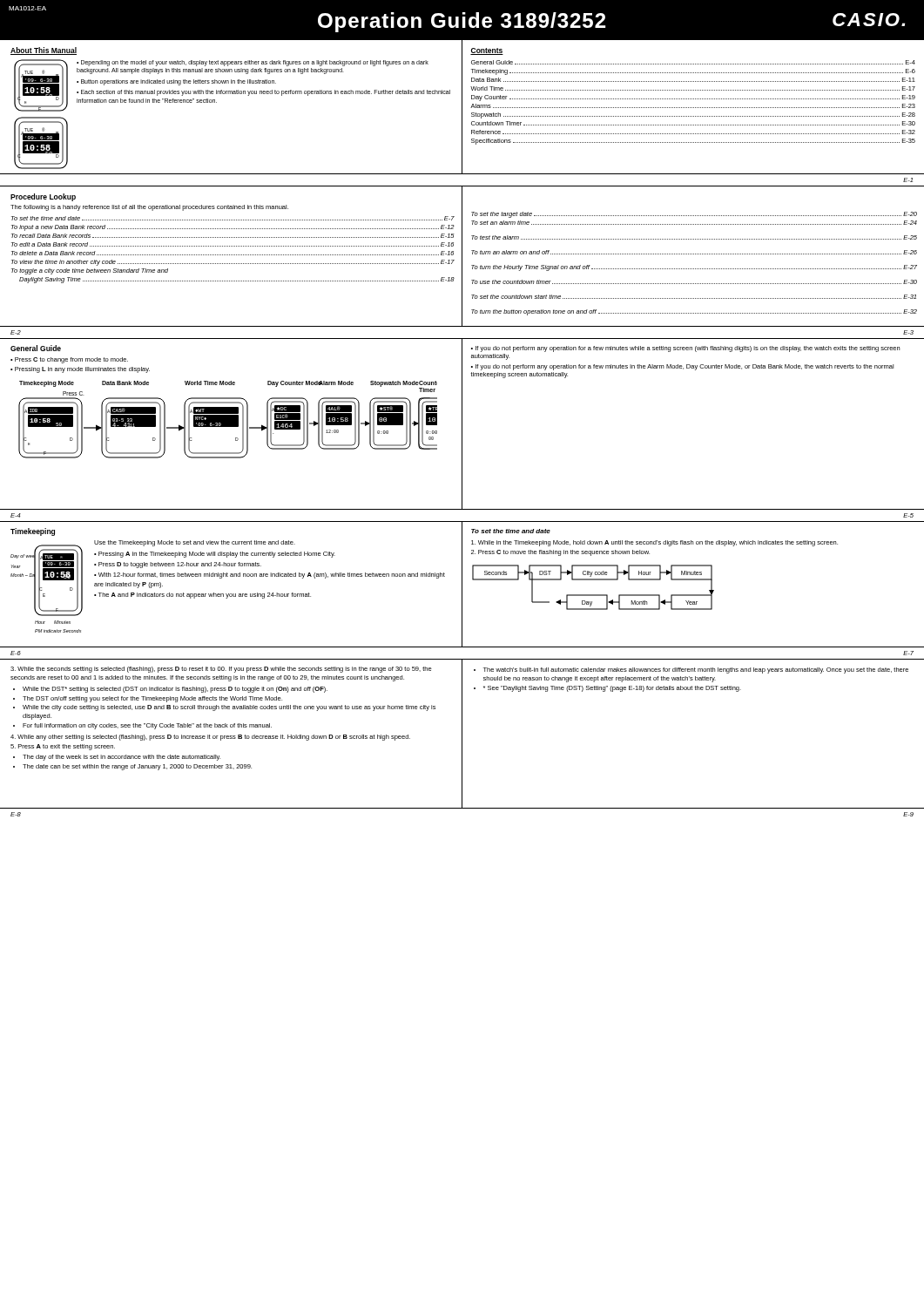
Task: Locate the region starting "To set the time and date"
Action: coord(510,531)
